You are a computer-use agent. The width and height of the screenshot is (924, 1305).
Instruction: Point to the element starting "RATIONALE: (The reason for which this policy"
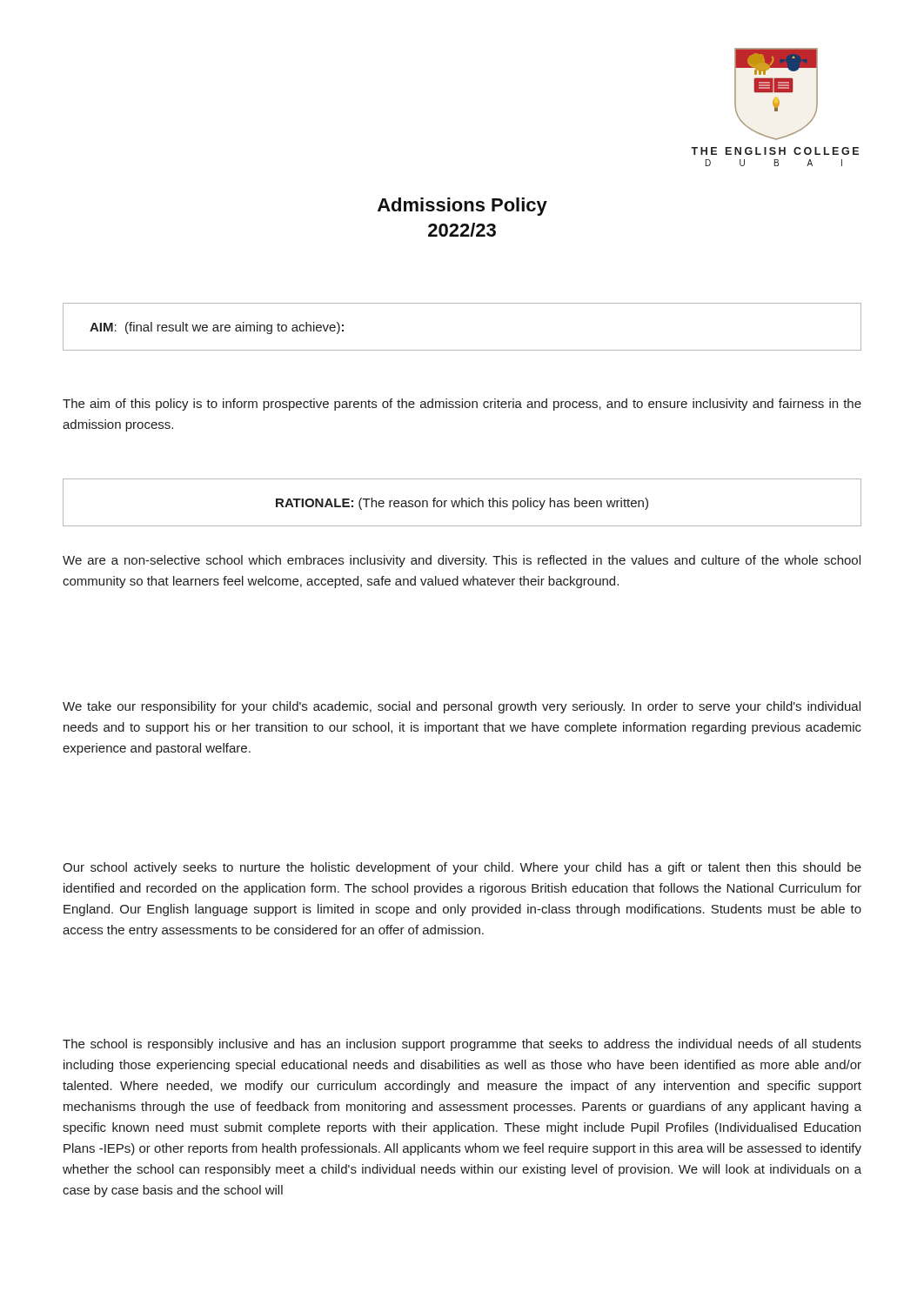pos(462,502)
